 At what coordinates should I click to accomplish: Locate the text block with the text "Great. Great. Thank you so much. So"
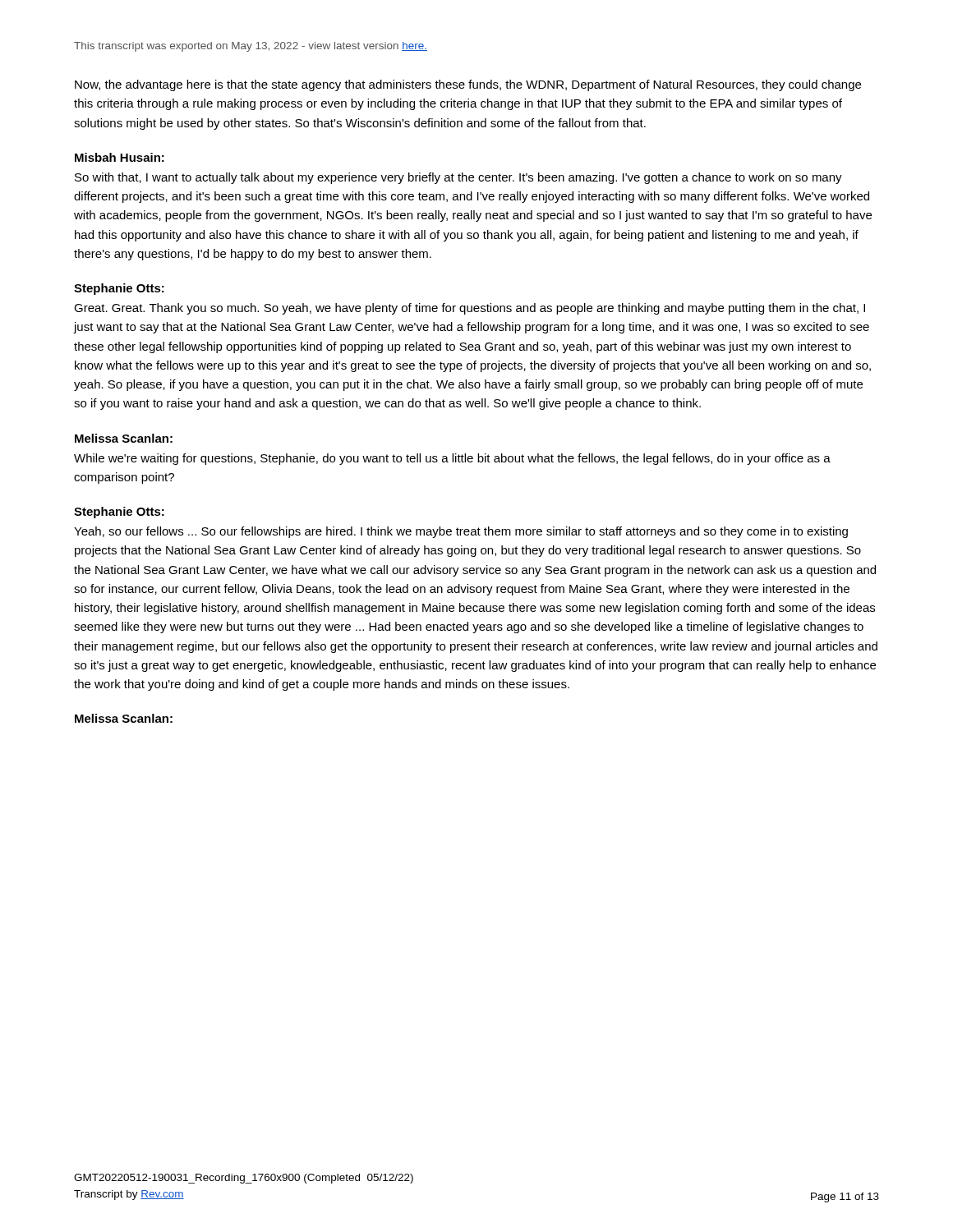pyautogui.click(x=473, y=355)
